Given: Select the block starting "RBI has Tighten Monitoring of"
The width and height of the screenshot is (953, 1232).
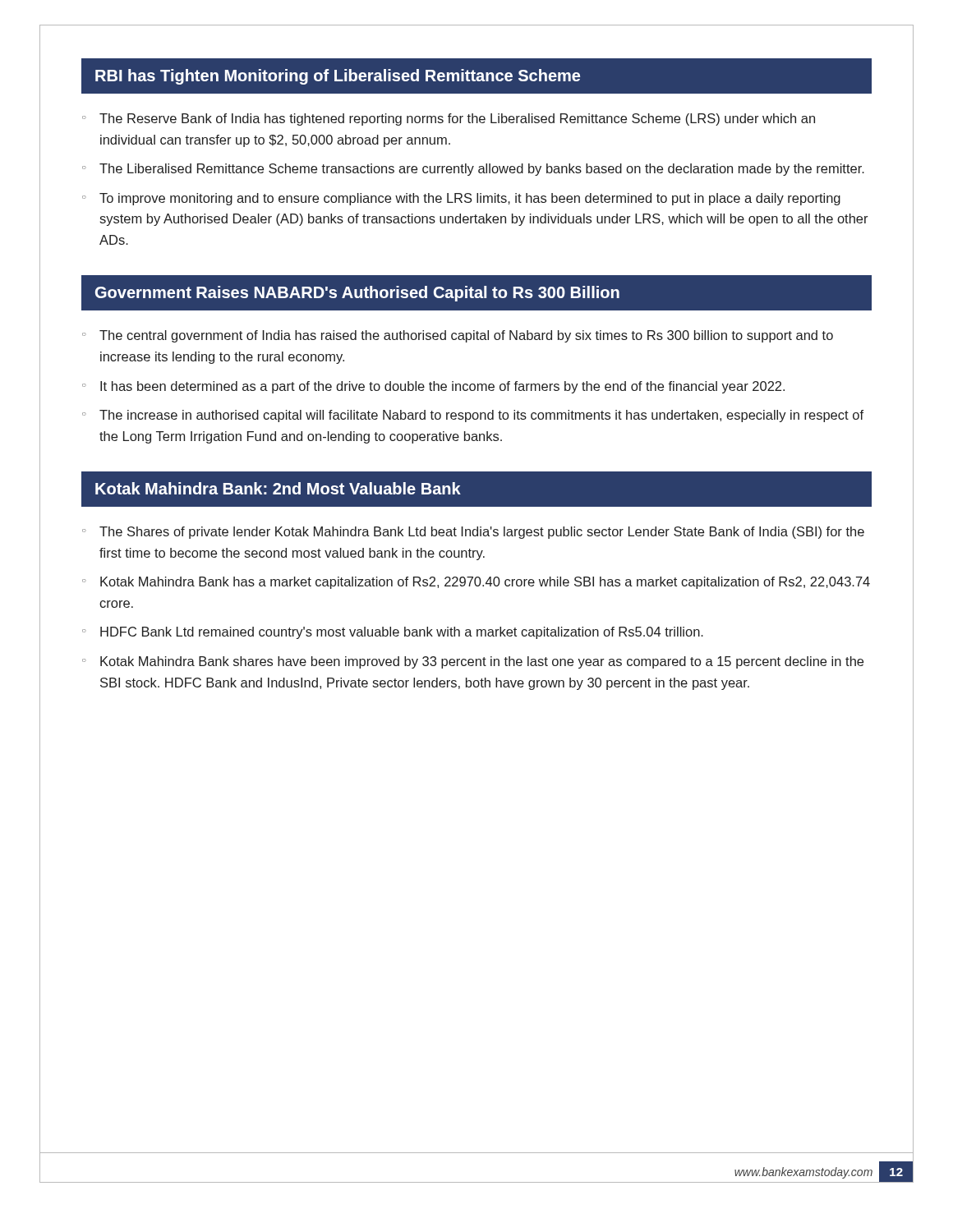Looking at the screenshot, I should coord(476,76).
